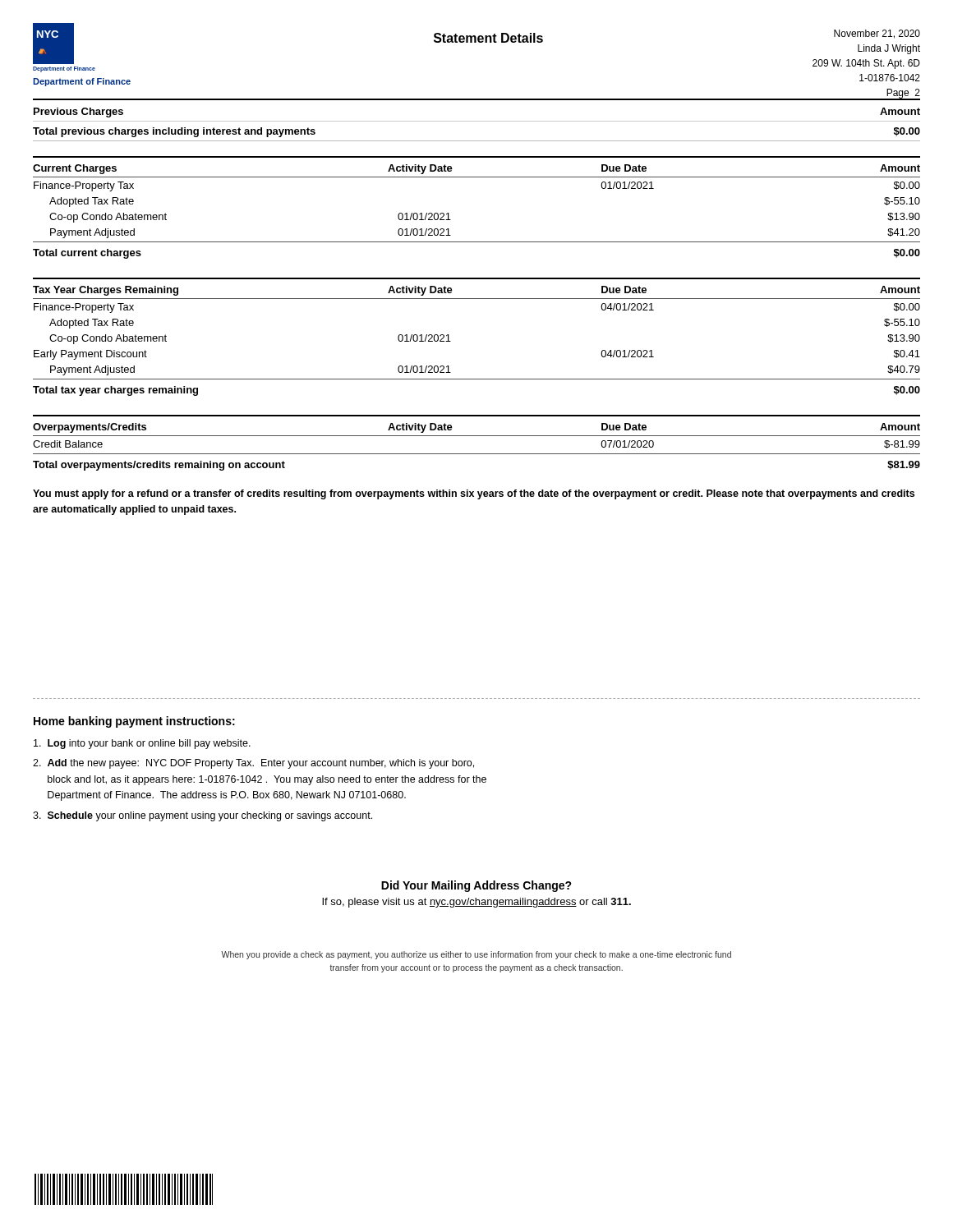
Task: Select the text block starting "3. Schedule your online payment using"
Action: (203, 815)
